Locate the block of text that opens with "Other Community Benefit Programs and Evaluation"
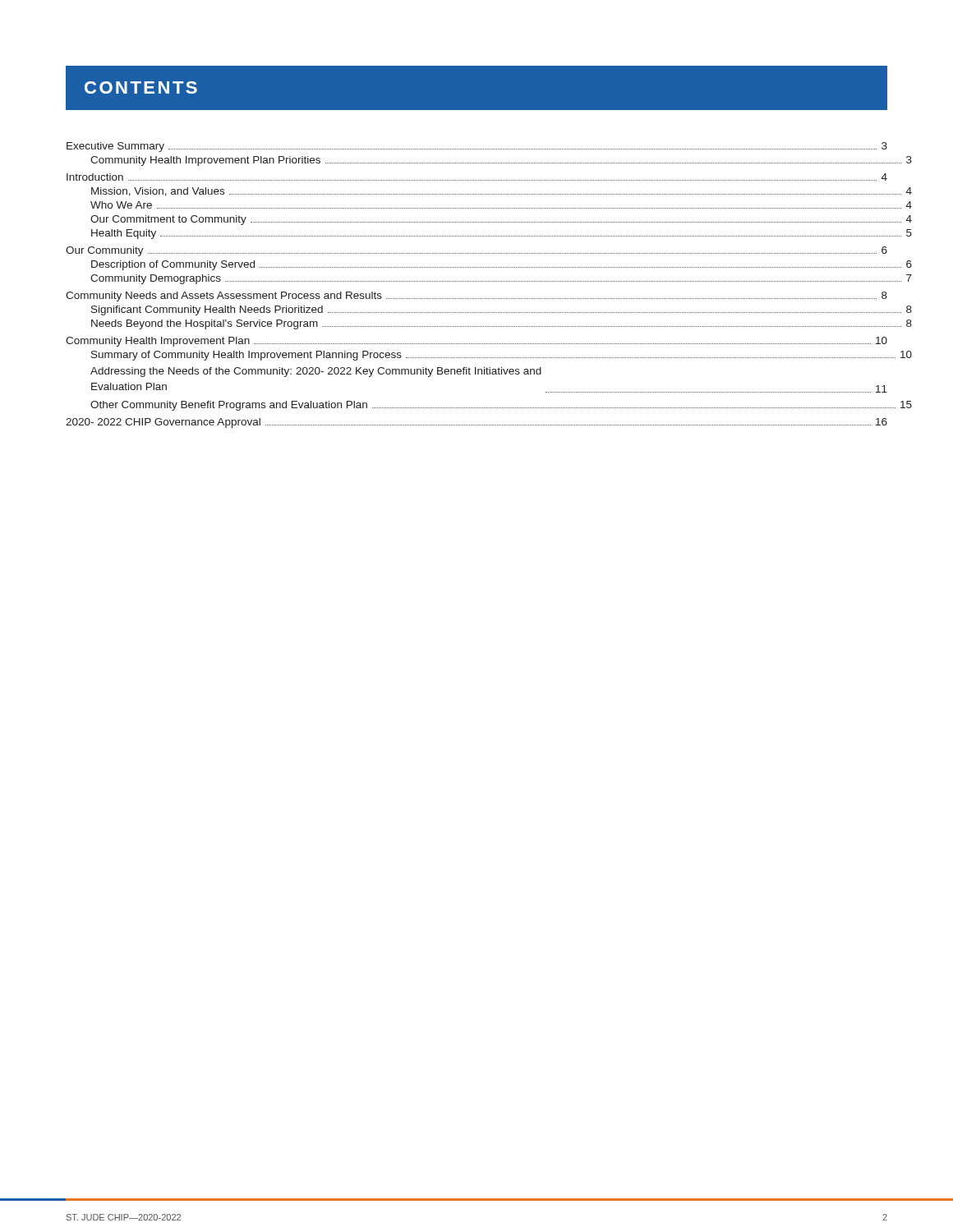The height and width of the screenshot is (1232, 953). [501, 404]
